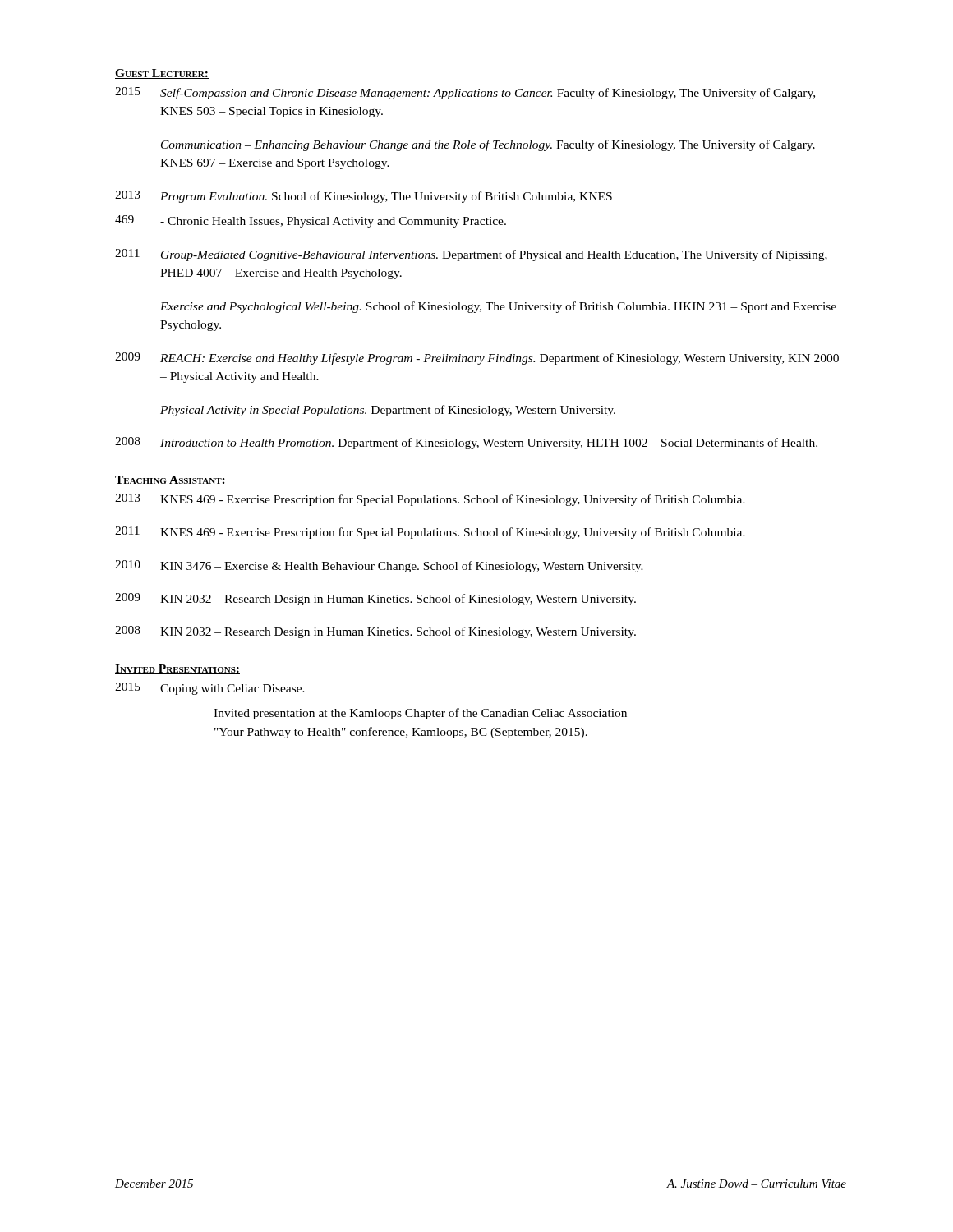Click on the list item with the text "Exercise and Psychological Well-being."

(x=481, y=316)
